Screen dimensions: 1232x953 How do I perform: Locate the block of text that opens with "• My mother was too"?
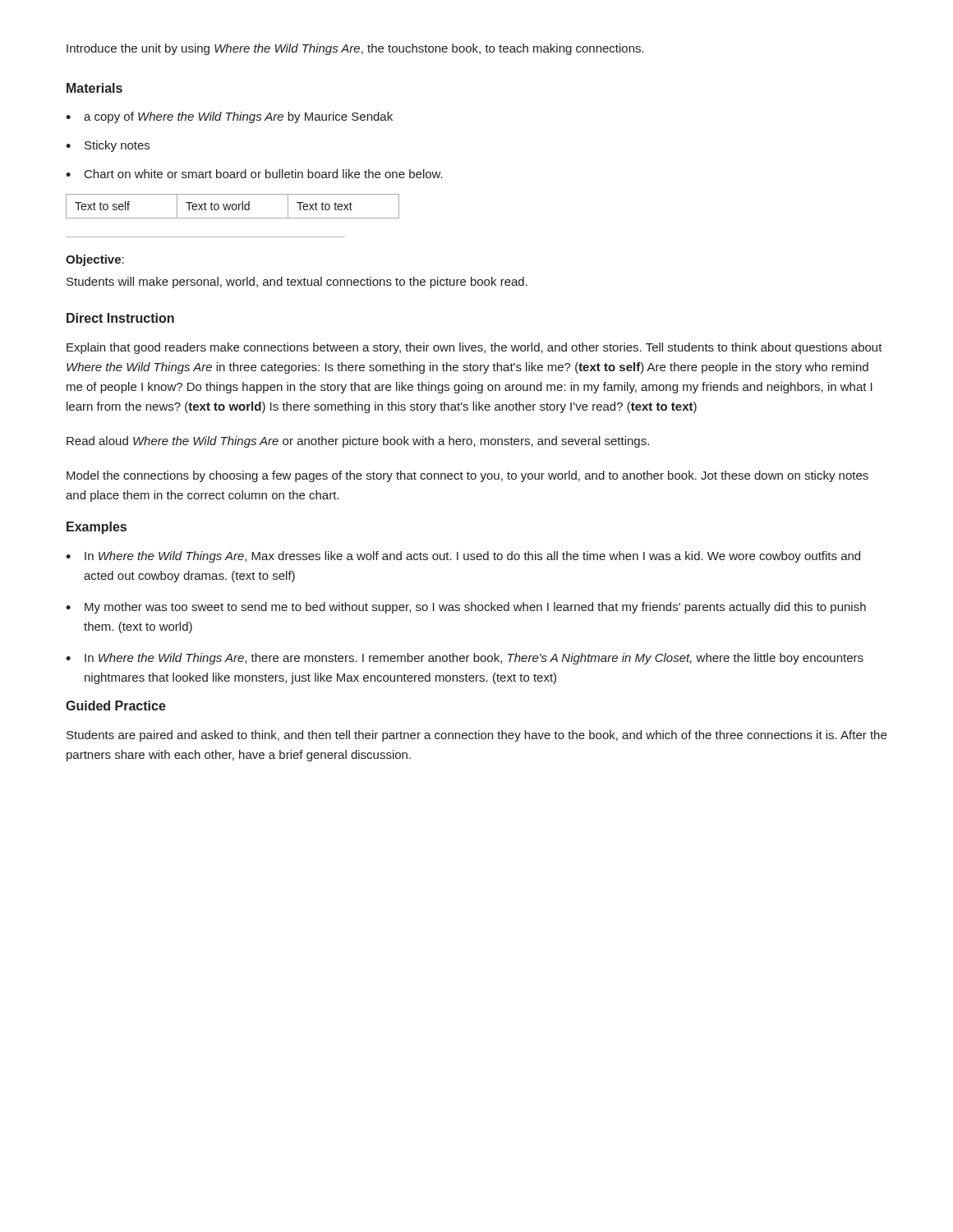pyautogui.click(x=476, y=616)
